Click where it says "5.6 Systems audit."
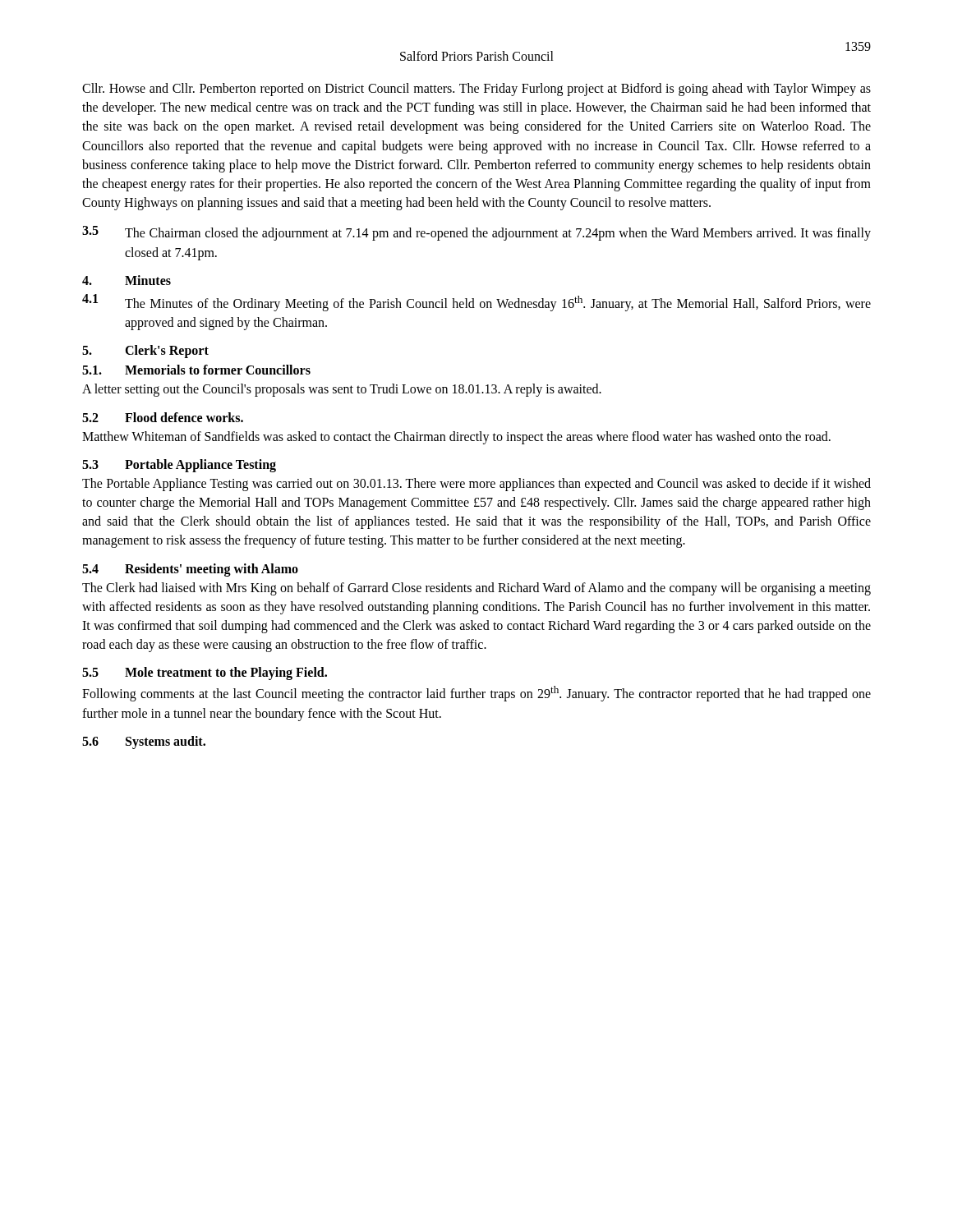This screenshot has width=953, height=1232. click(x=144, y=742)
